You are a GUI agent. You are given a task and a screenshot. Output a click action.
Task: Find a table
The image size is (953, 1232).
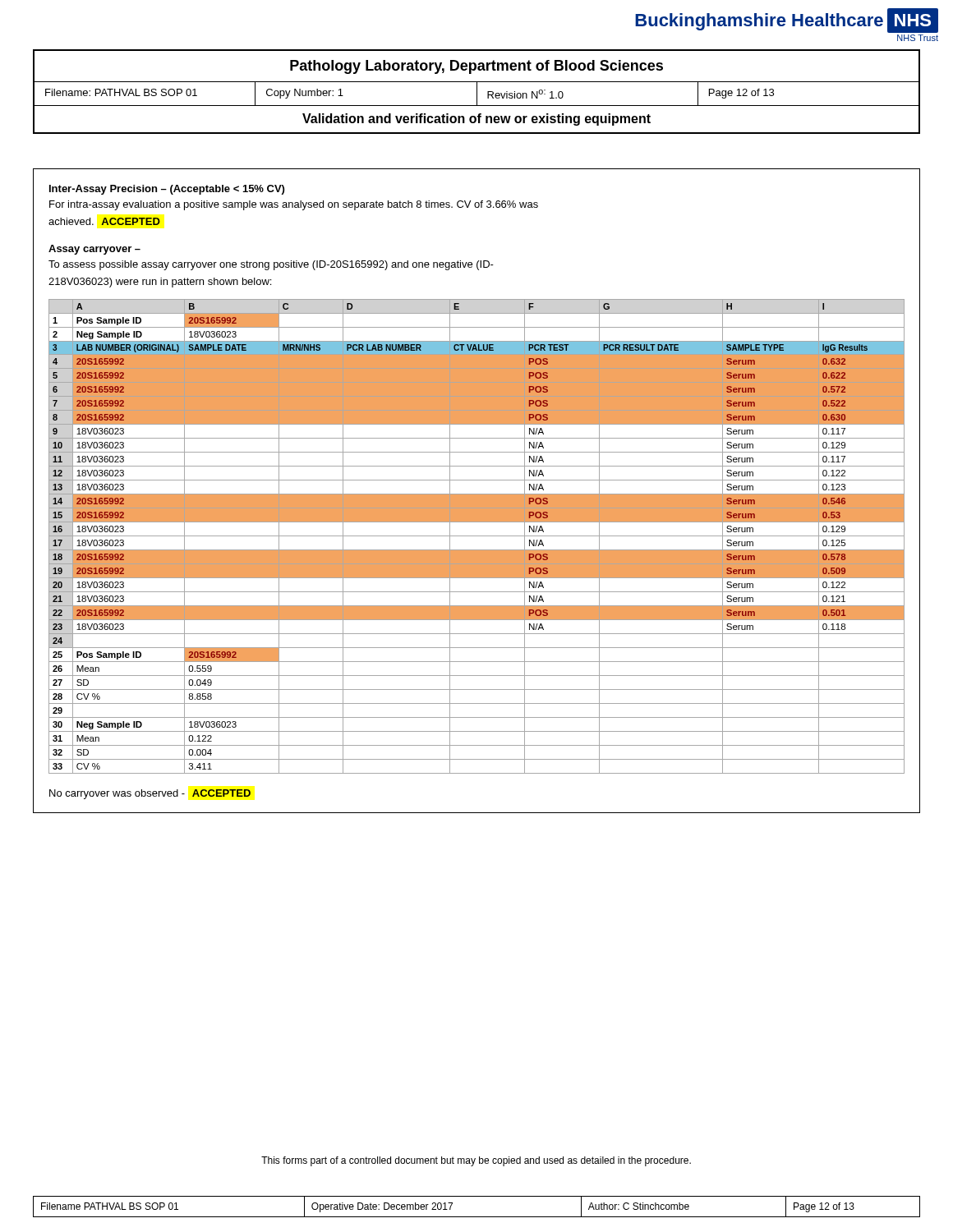476,536
